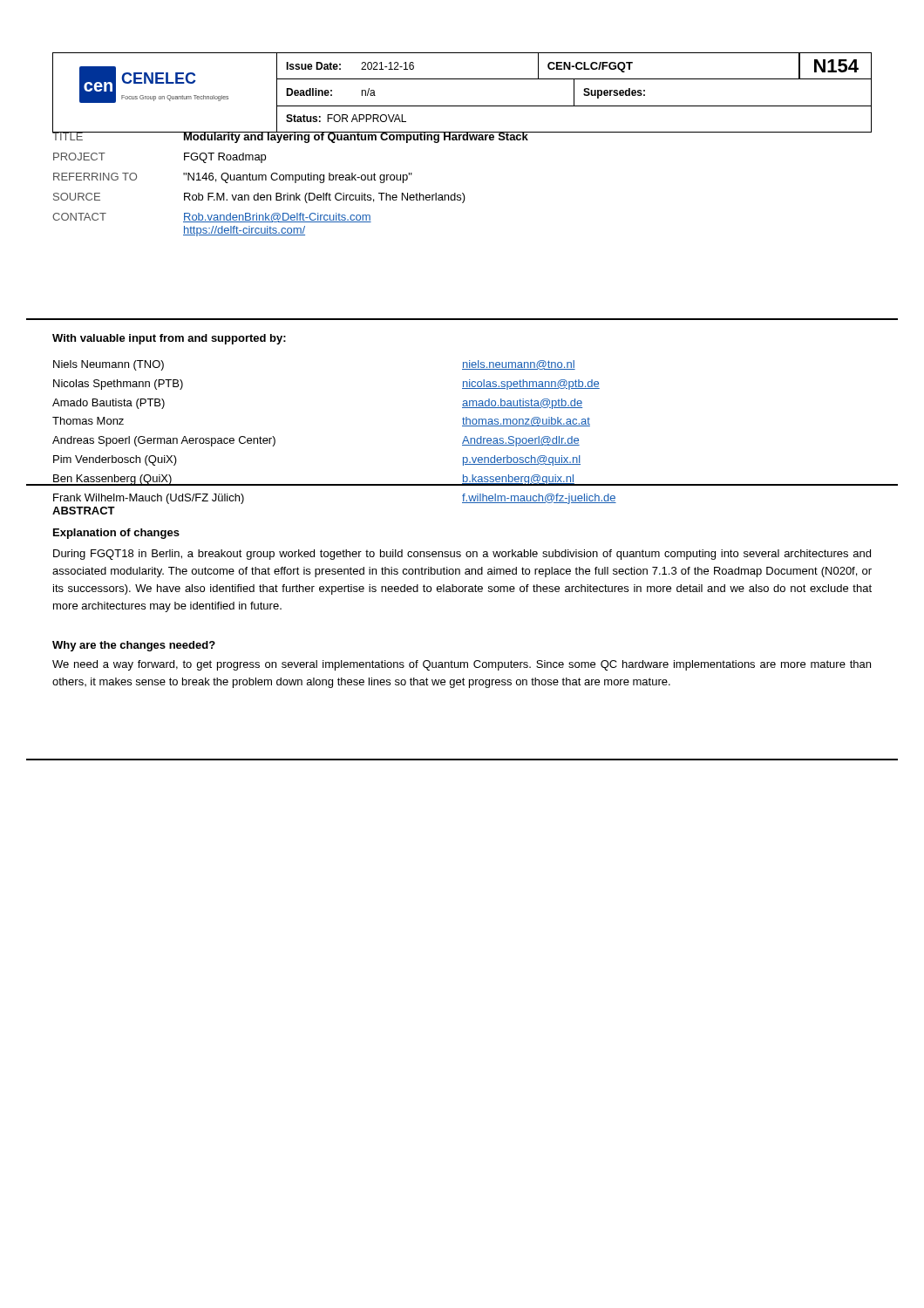The width and height of the screenshot is (924, 1308).
Task: Select the section header that reads "Explanation of changes"
Action: coord(116,532)
